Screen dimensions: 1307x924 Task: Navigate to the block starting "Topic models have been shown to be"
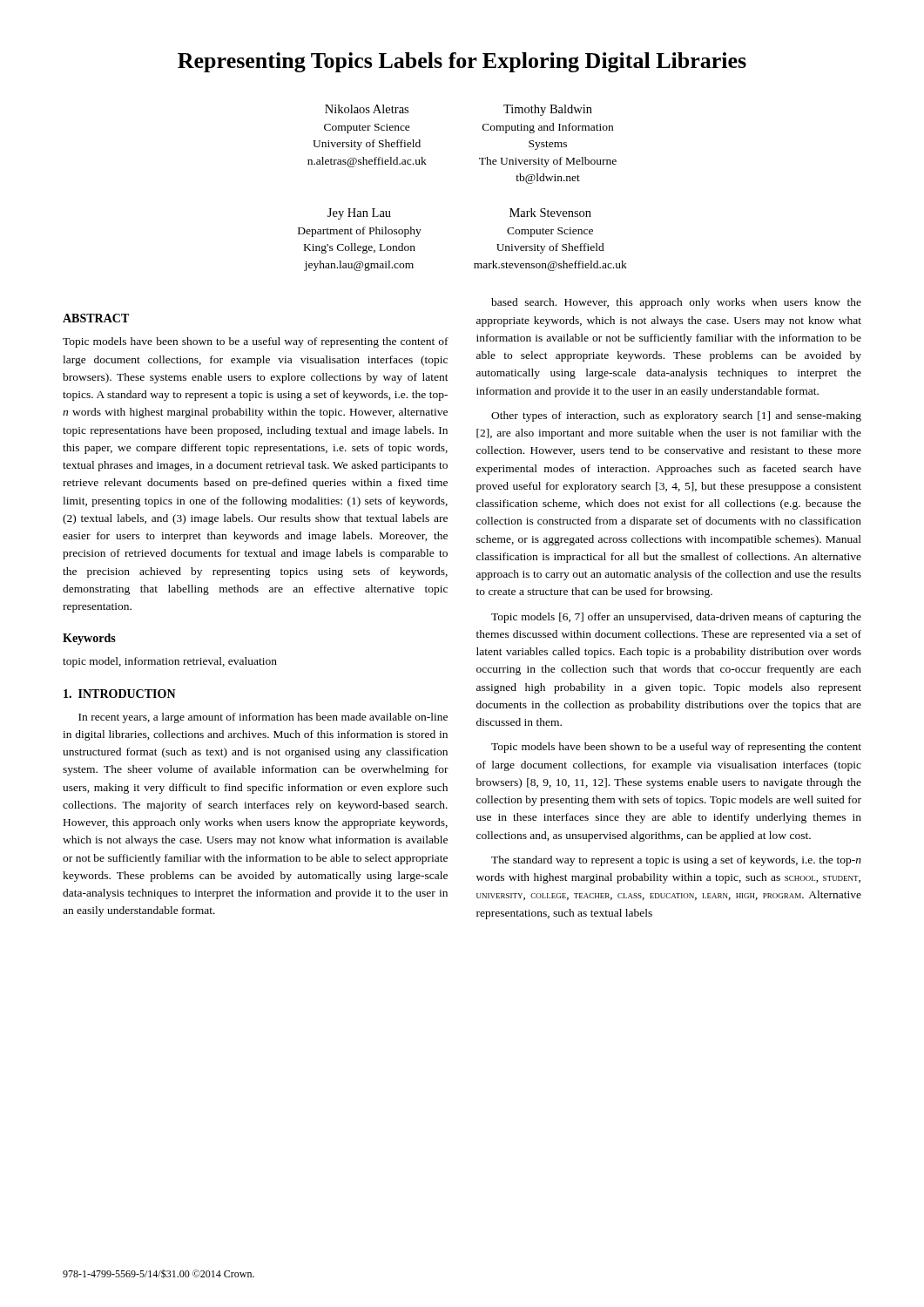pyautogui.click(x=255, y=474)
